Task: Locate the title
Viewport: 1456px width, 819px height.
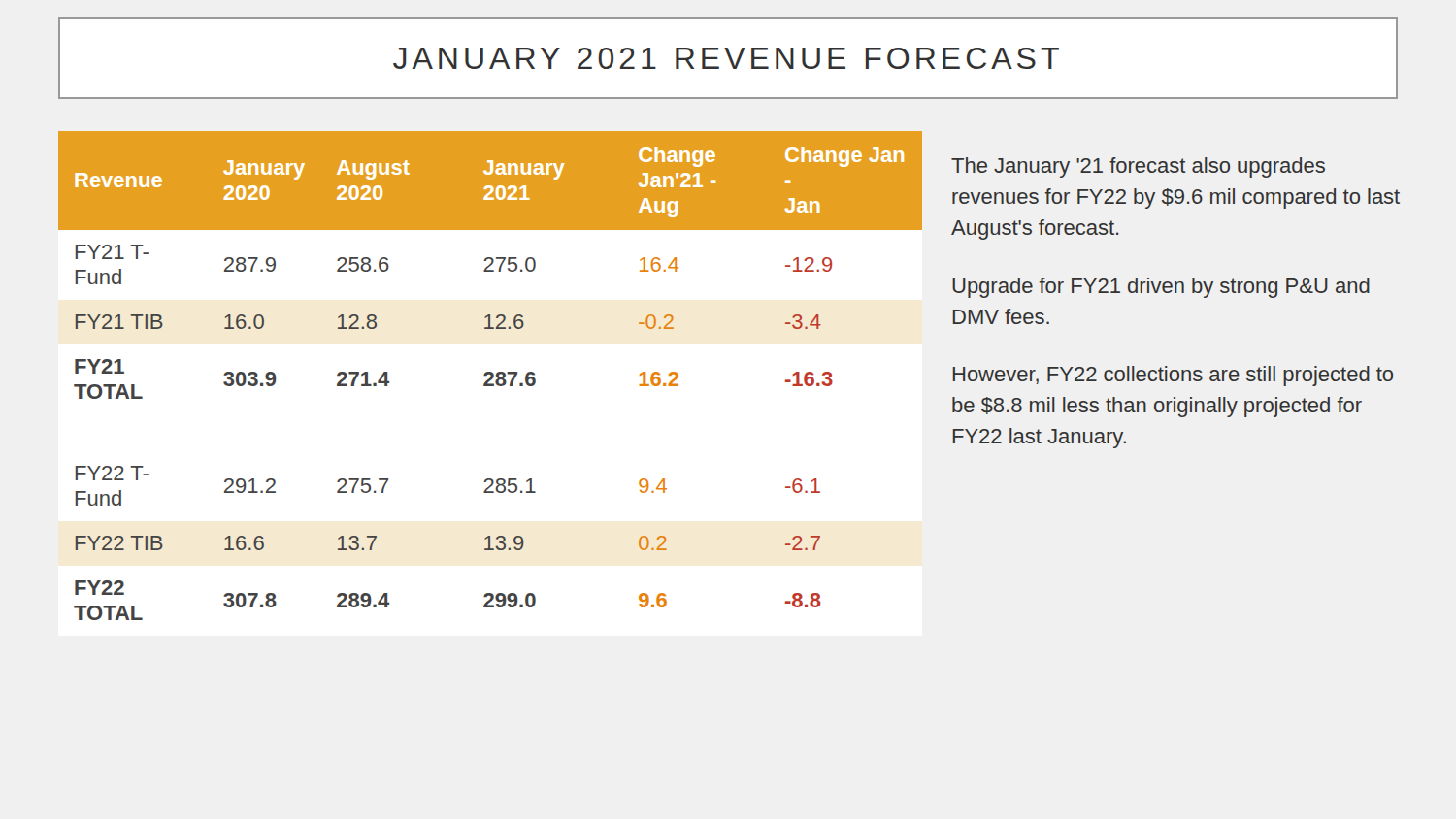Action: point(728,58)
